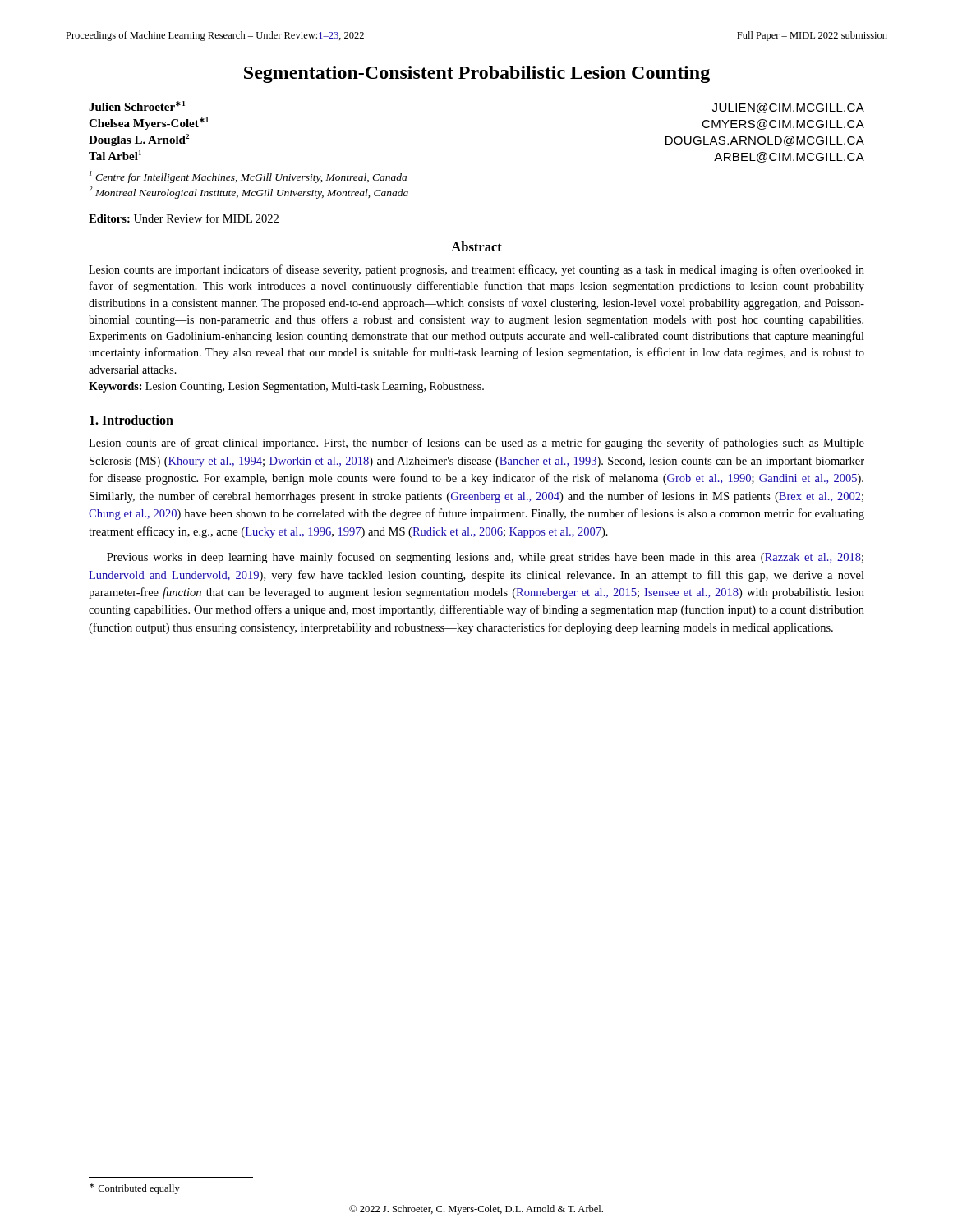The height and width of the screenshot is (1232, 953).
Task: Locate the text starting "1. Introduction"
Action: click(x=131, y=420)
